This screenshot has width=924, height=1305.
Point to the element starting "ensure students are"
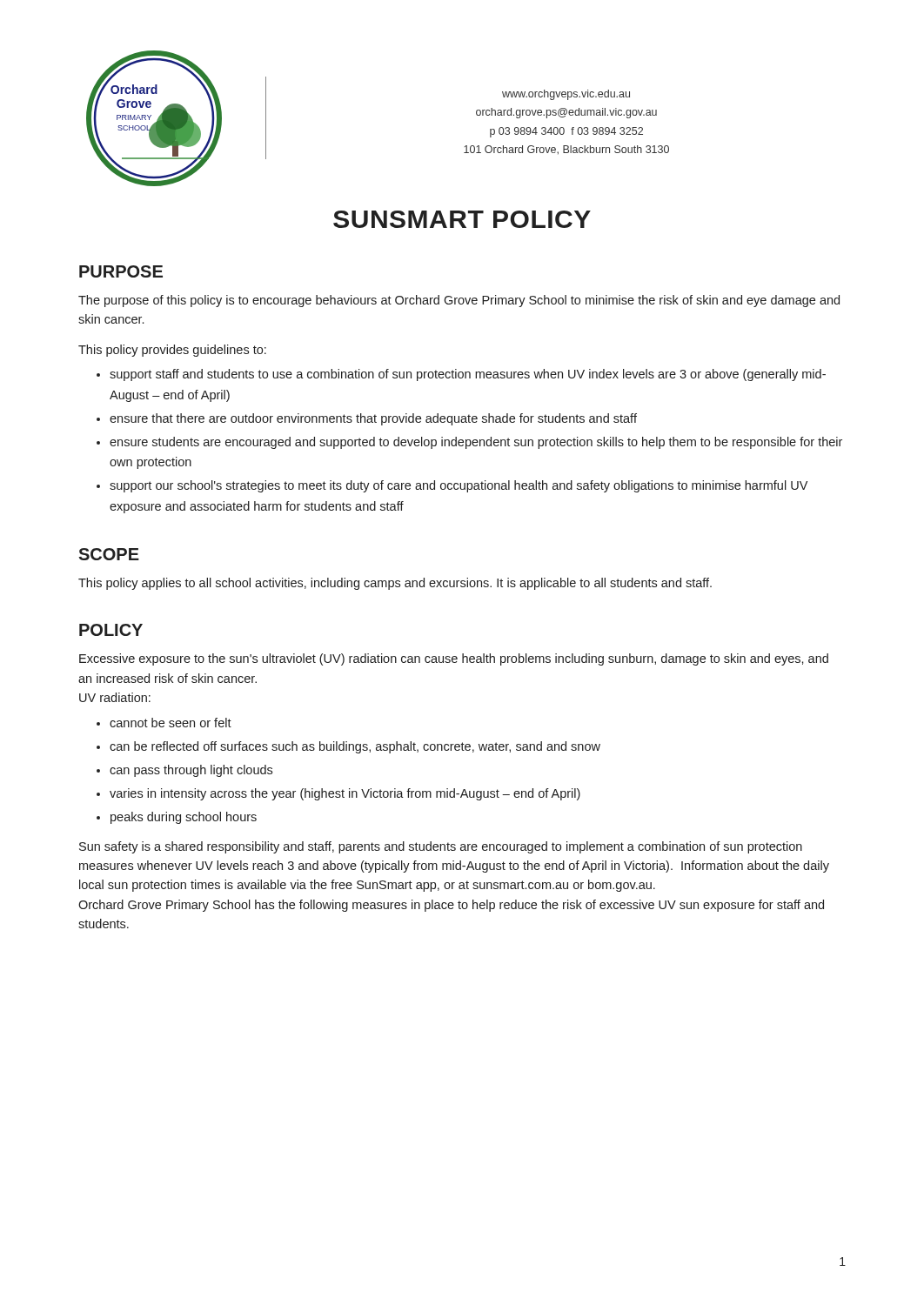[476, 452]
